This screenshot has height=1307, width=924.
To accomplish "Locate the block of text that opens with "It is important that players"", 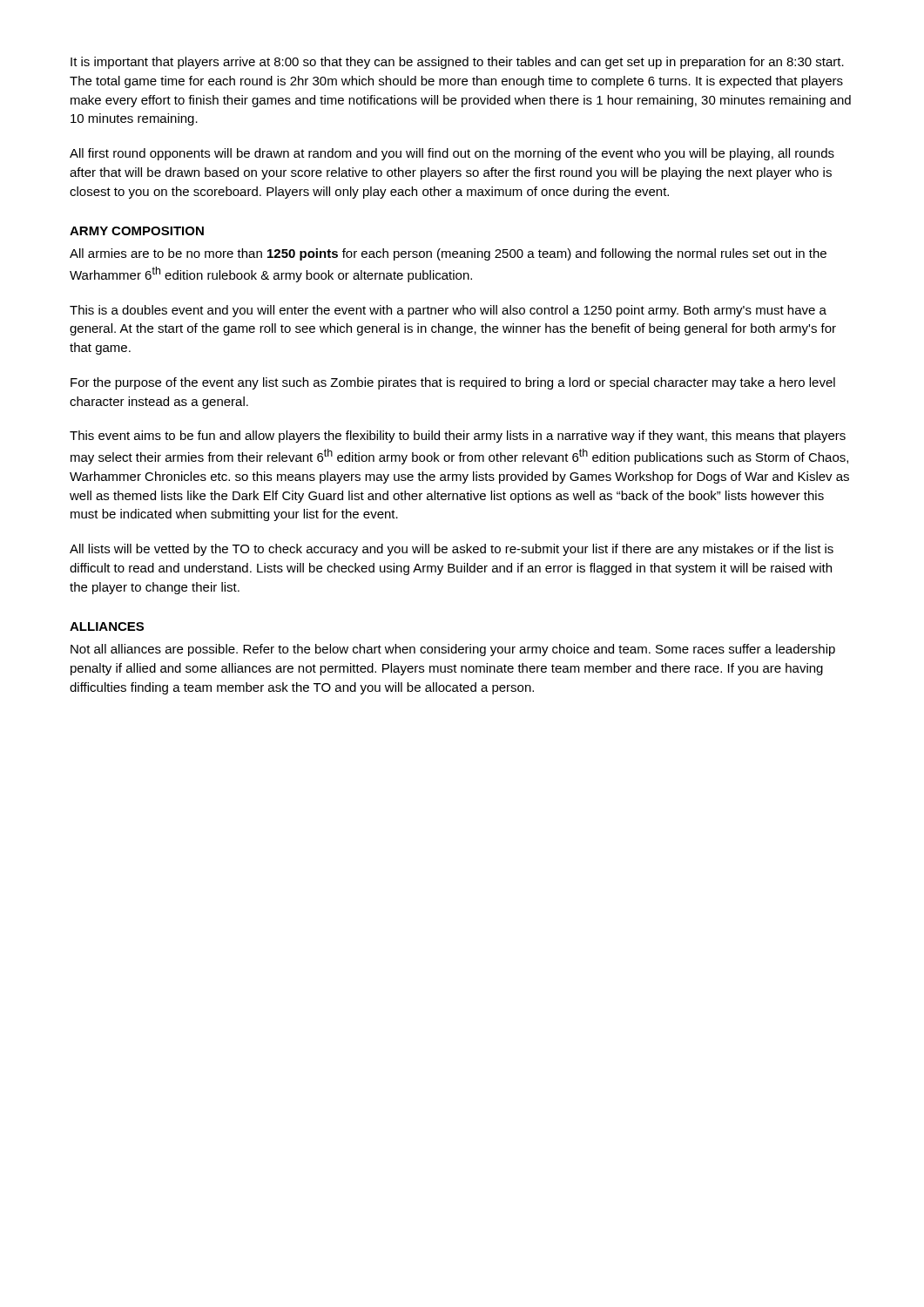I will click(x=461, y=90).
